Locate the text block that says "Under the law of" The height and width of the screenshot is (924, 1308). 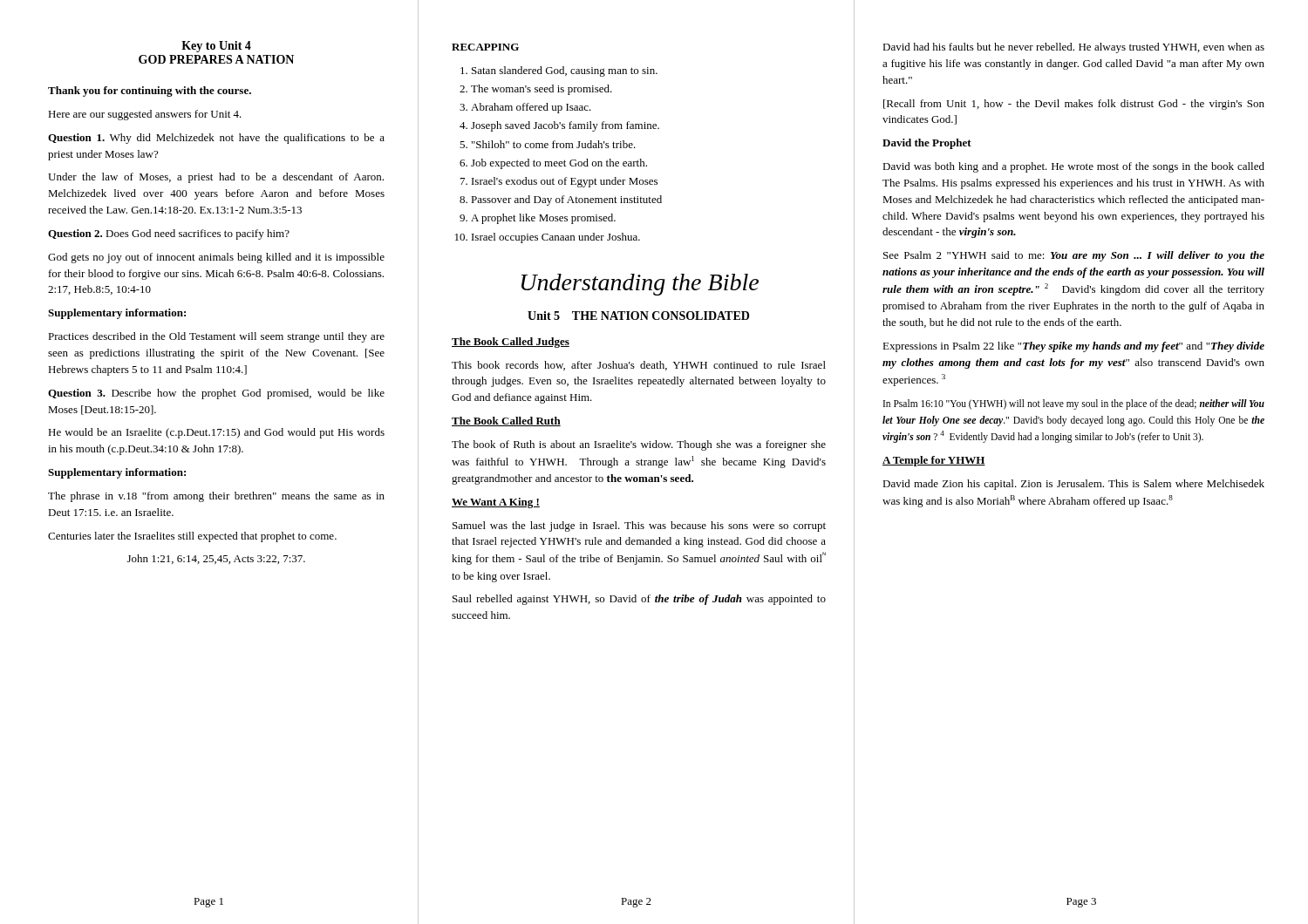click(x=216, y=194)
